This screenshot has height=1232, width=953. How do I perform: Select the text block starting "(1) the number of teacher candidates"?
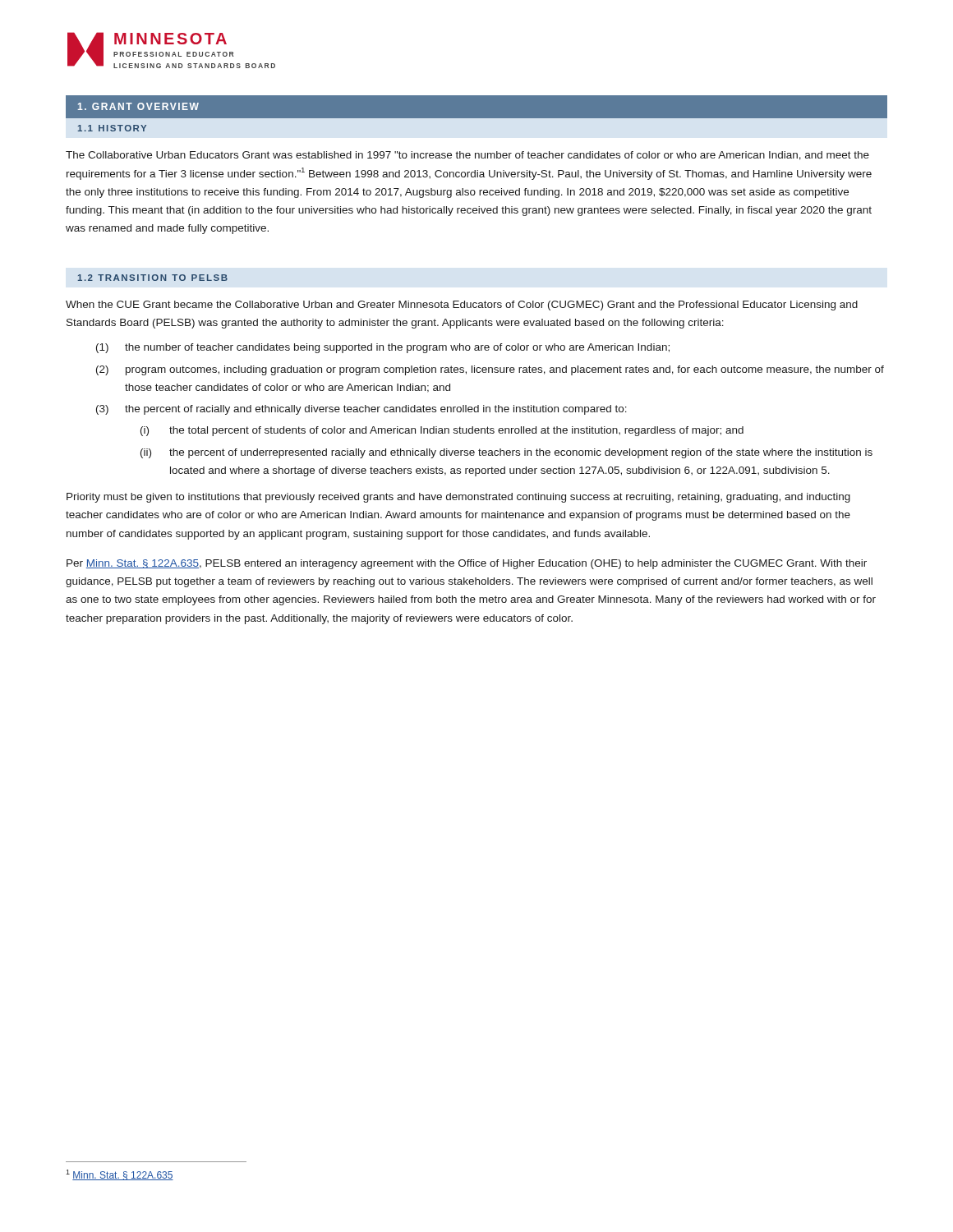[383, 348]
